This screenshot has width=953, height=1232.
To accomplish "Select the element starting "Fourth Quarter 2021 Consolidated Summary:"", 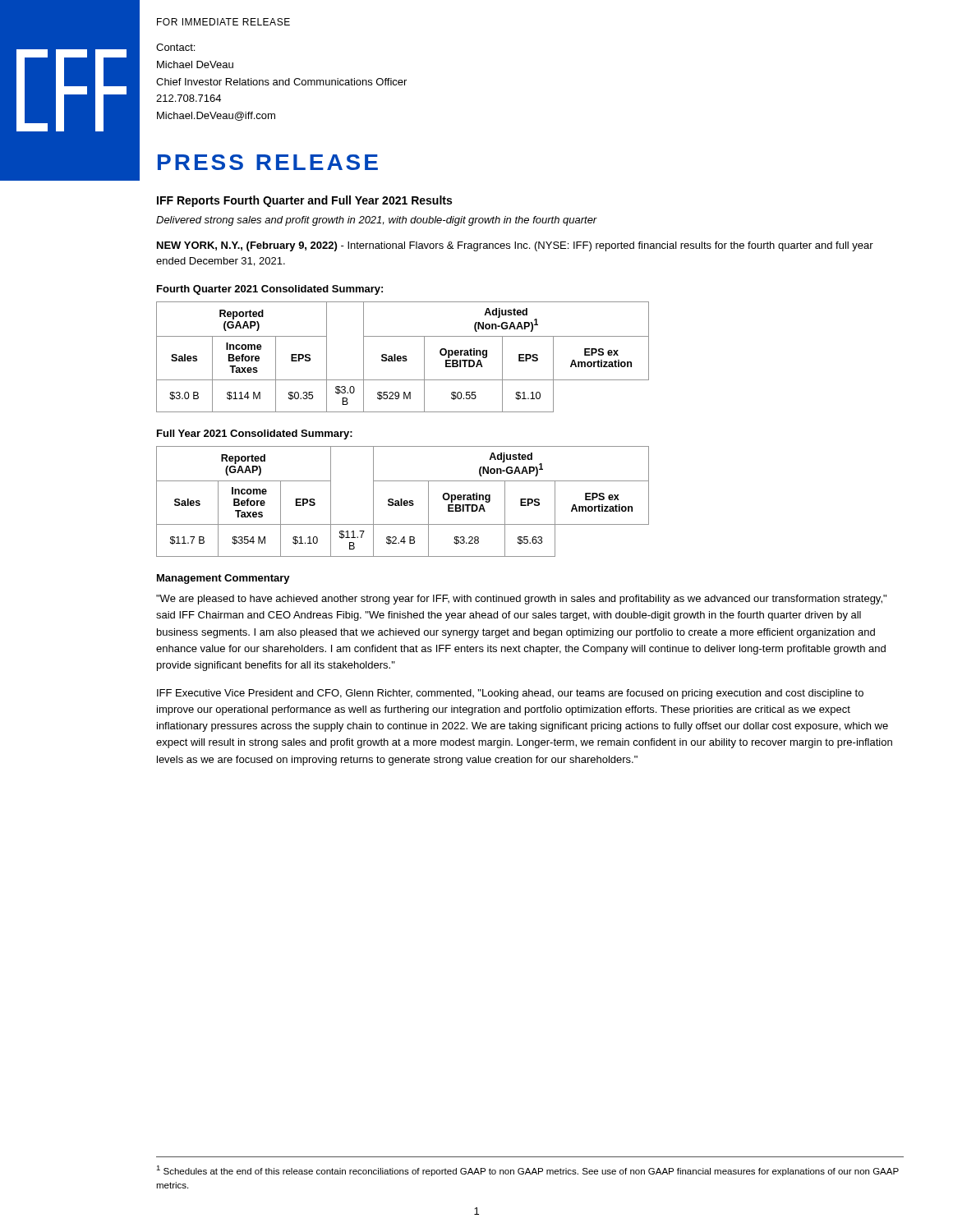I will click(x=270, y=289).
